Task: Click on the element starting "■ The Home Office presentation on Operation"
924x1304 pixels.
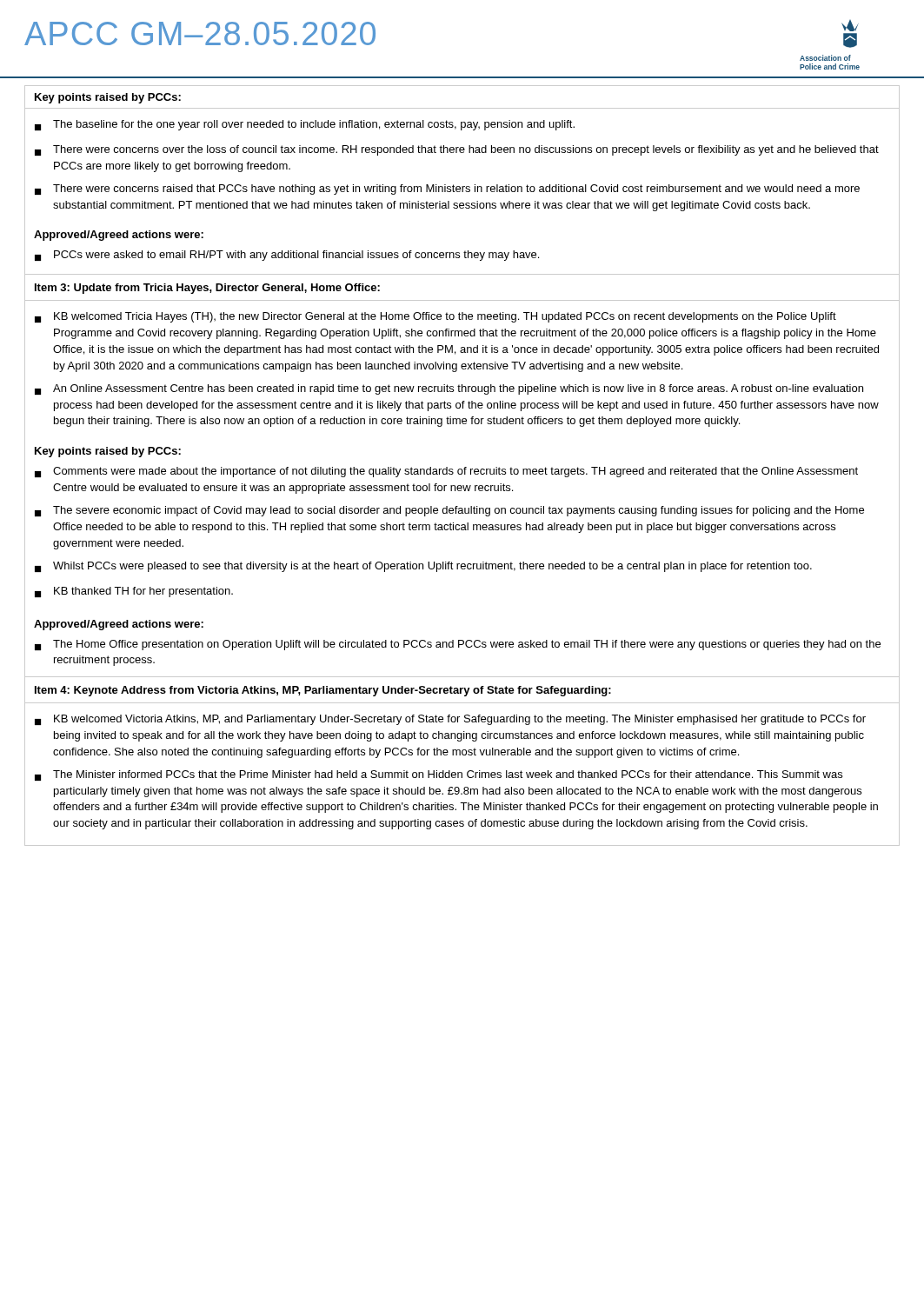Action: pos(462,652)
